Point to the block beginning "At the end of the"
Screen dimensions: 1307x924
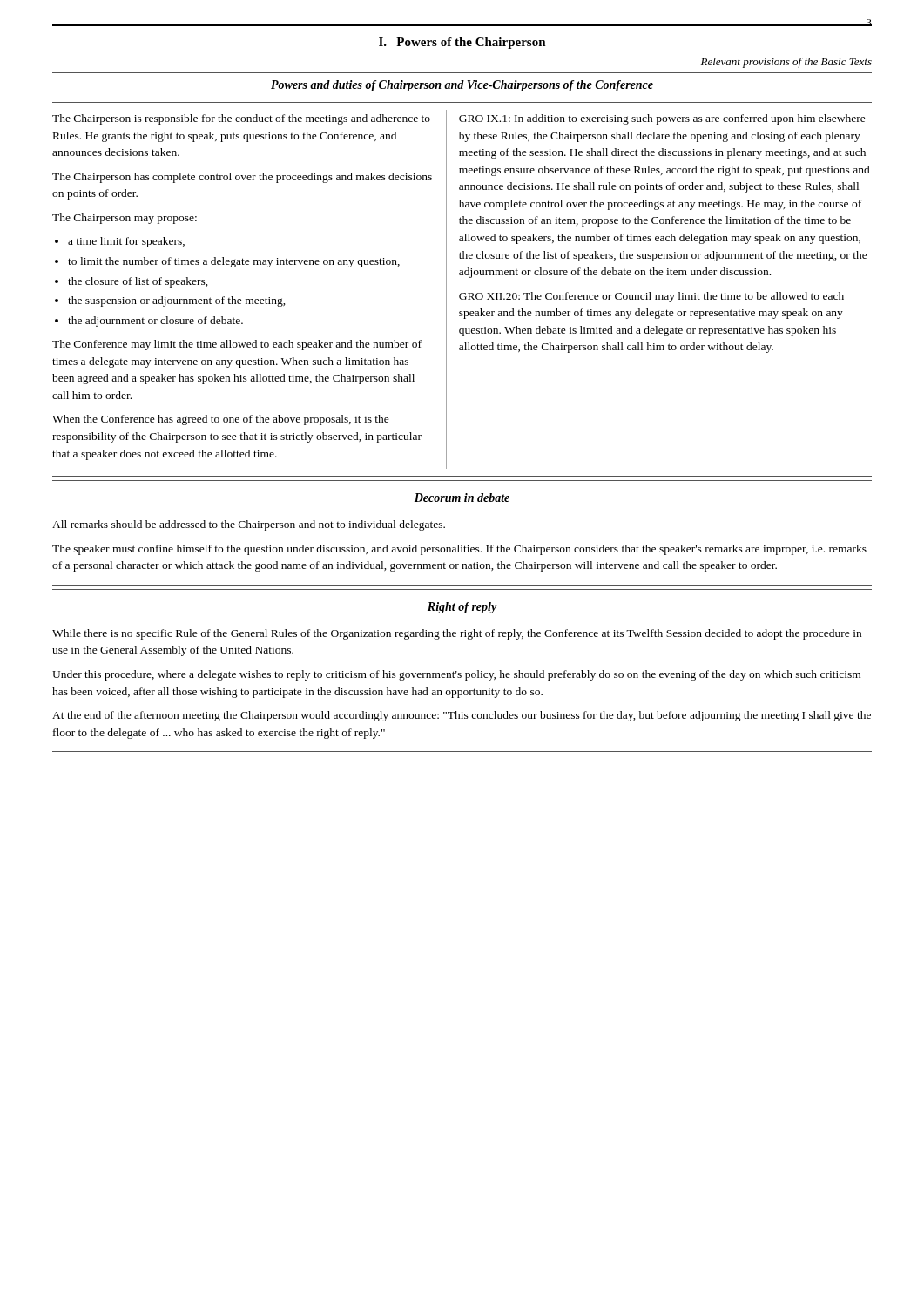pos(462,724)
